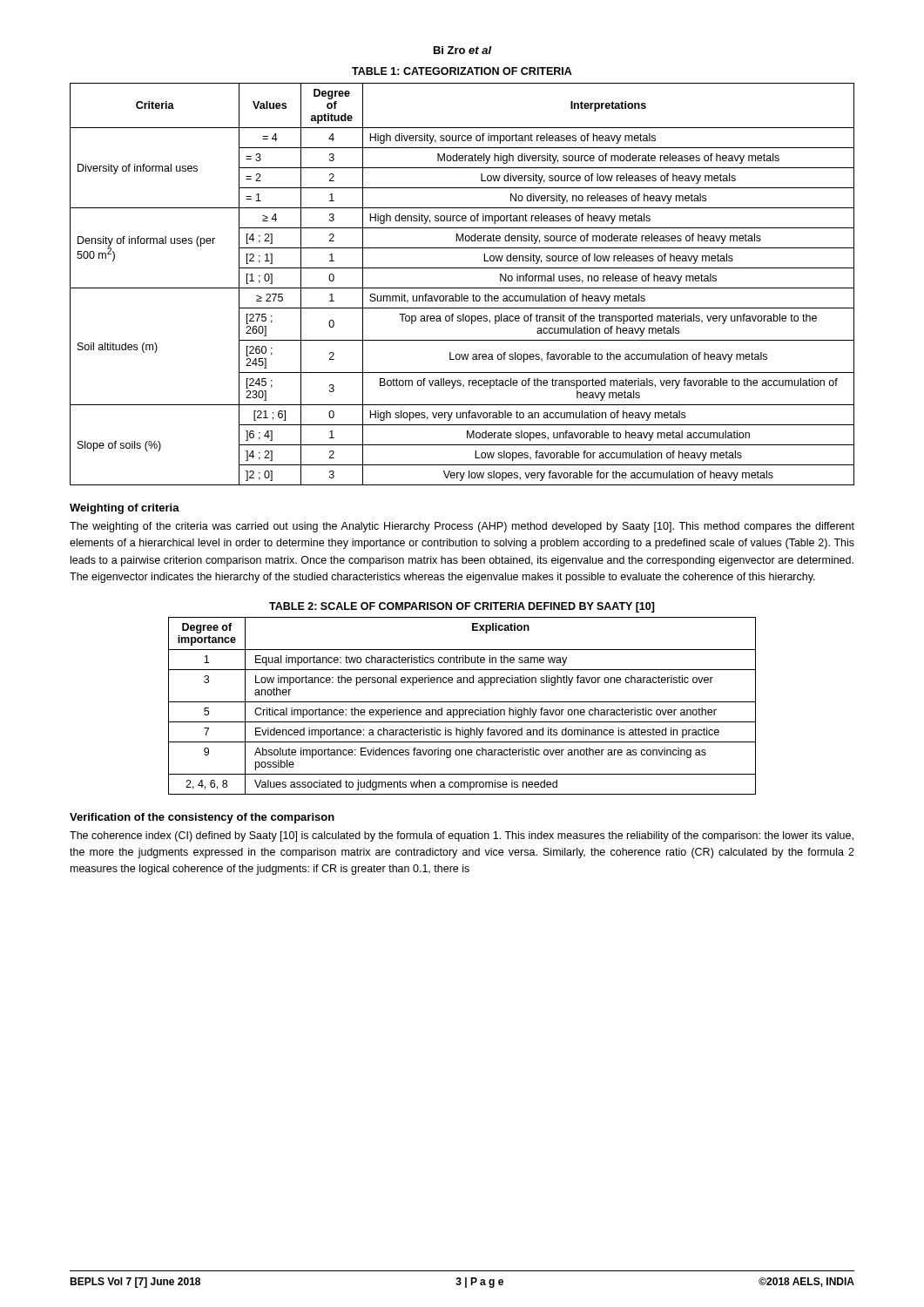Click on the text block starting "The coherence index (CI) defined"
The width and height of the screenshot is (924, 1307).
pyautogui.click(x=462, y=852)
